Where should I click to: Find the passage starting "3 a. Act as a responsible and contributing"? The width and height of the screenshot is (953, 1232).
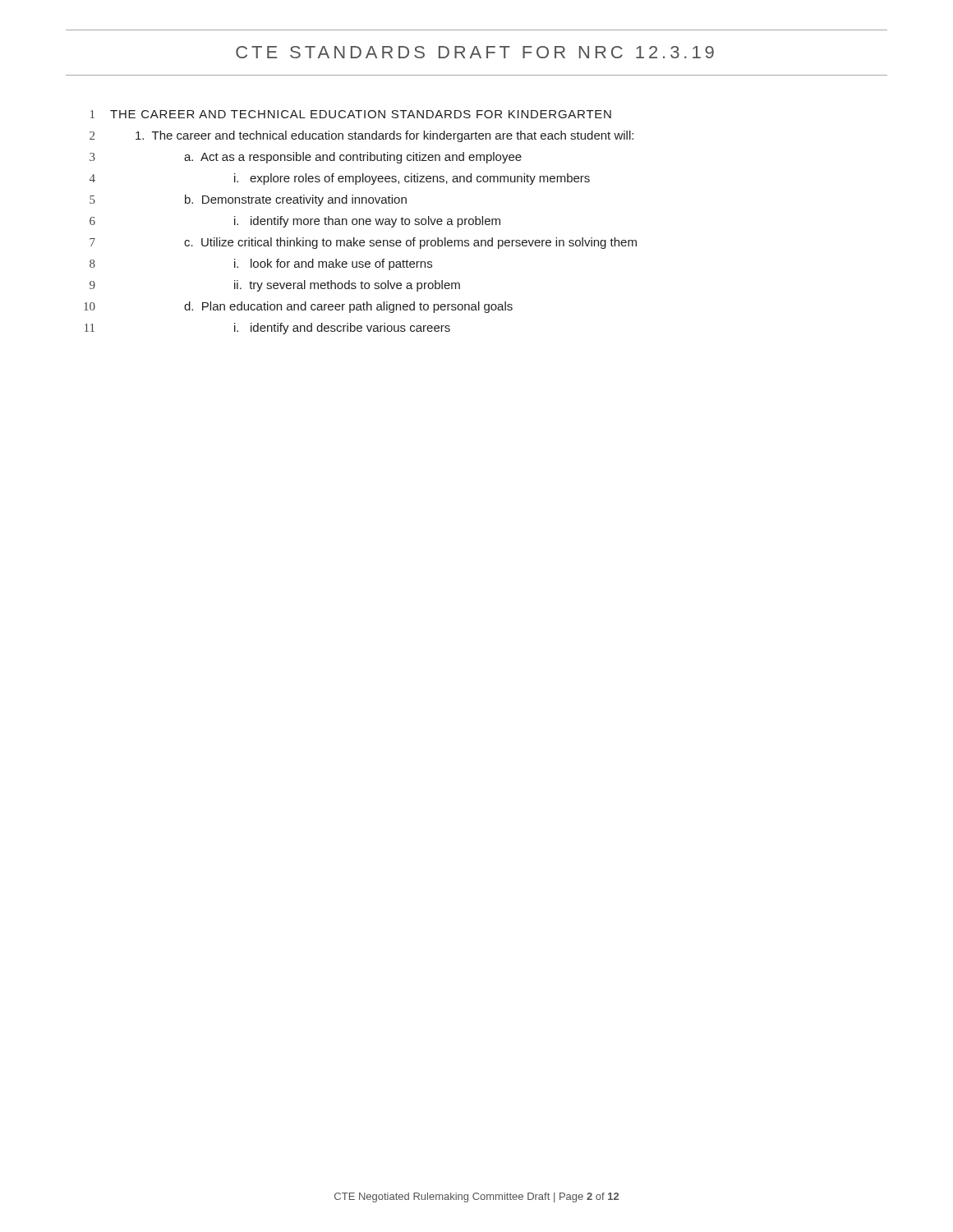tap(476, 157)
